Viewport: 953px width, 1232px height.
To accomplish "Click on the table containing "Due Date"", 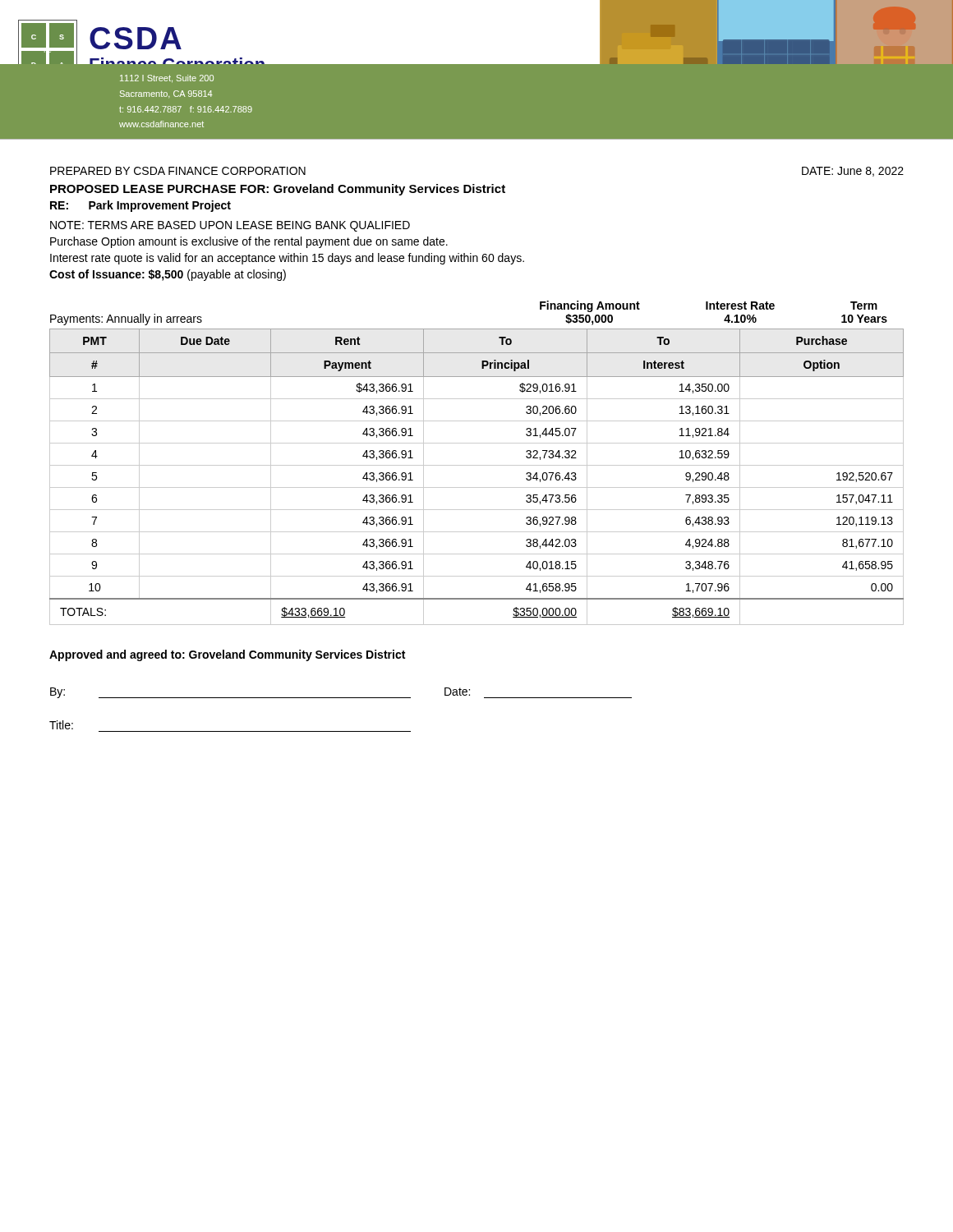I will click(476, 477).
